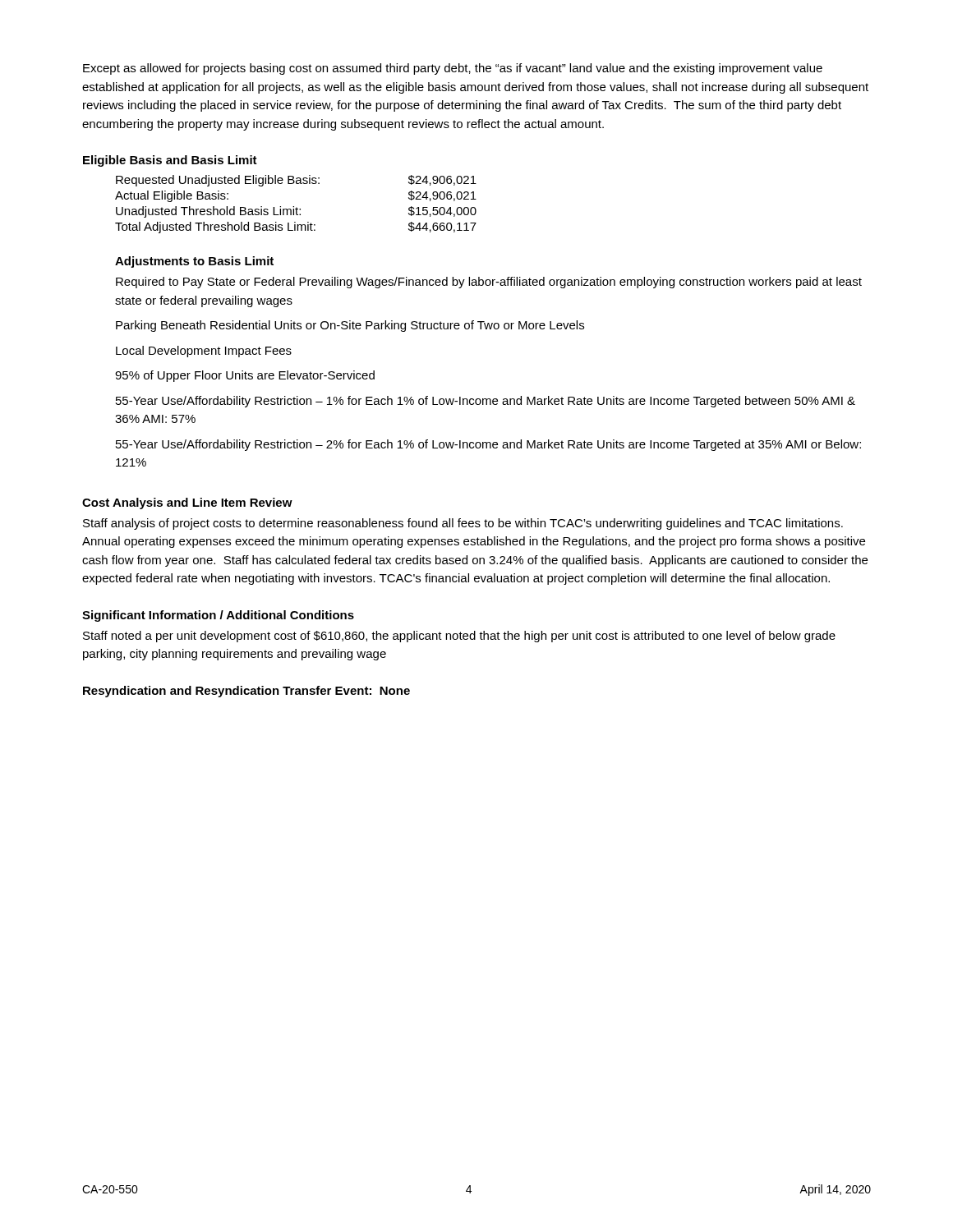Locate the text "Local Development Impact Fees"
Viewport: 953px width, 1232px height.
(203, 350)
